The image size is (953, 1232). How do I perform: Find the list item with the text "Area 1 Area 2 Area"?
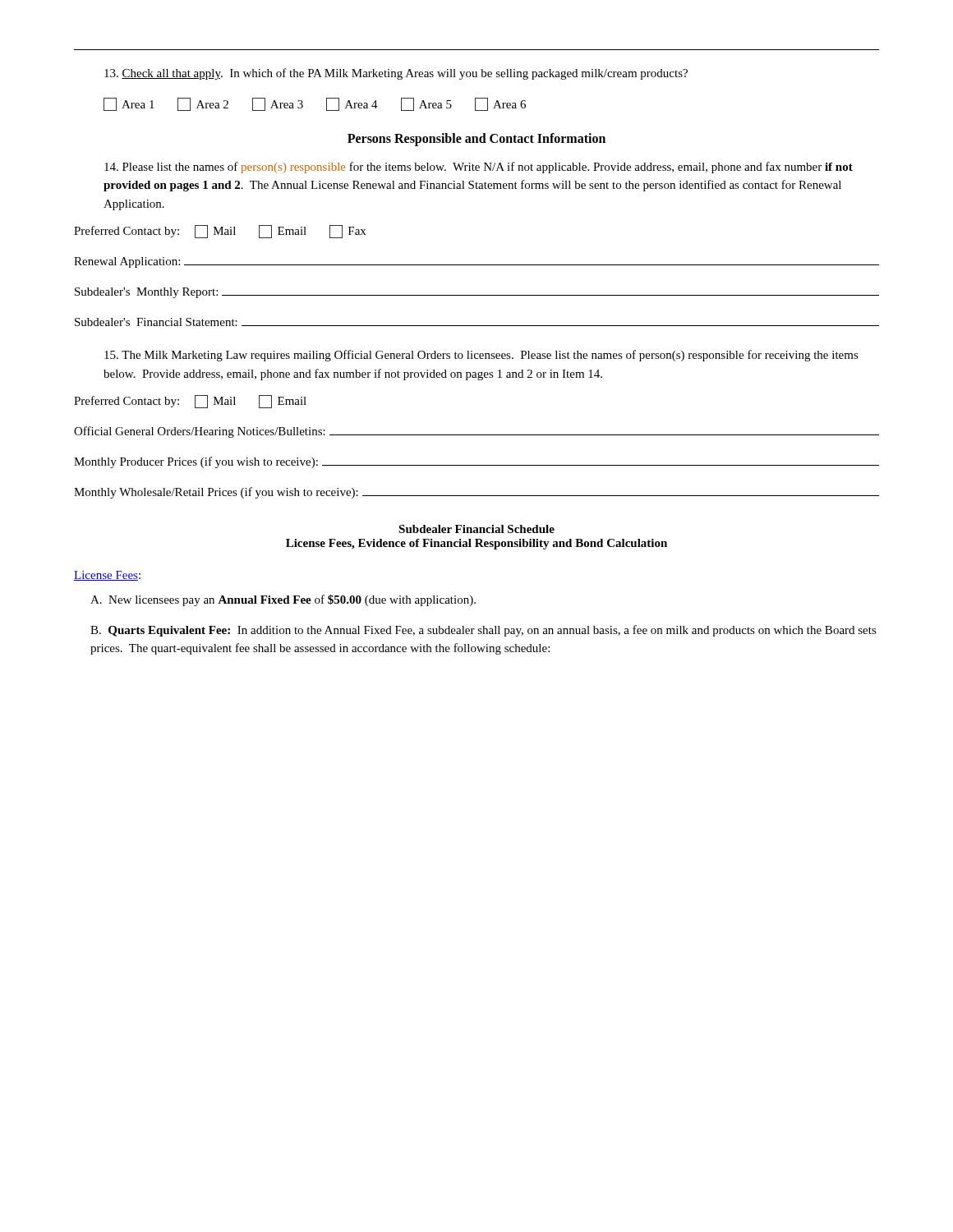click(x=315, y=105)
